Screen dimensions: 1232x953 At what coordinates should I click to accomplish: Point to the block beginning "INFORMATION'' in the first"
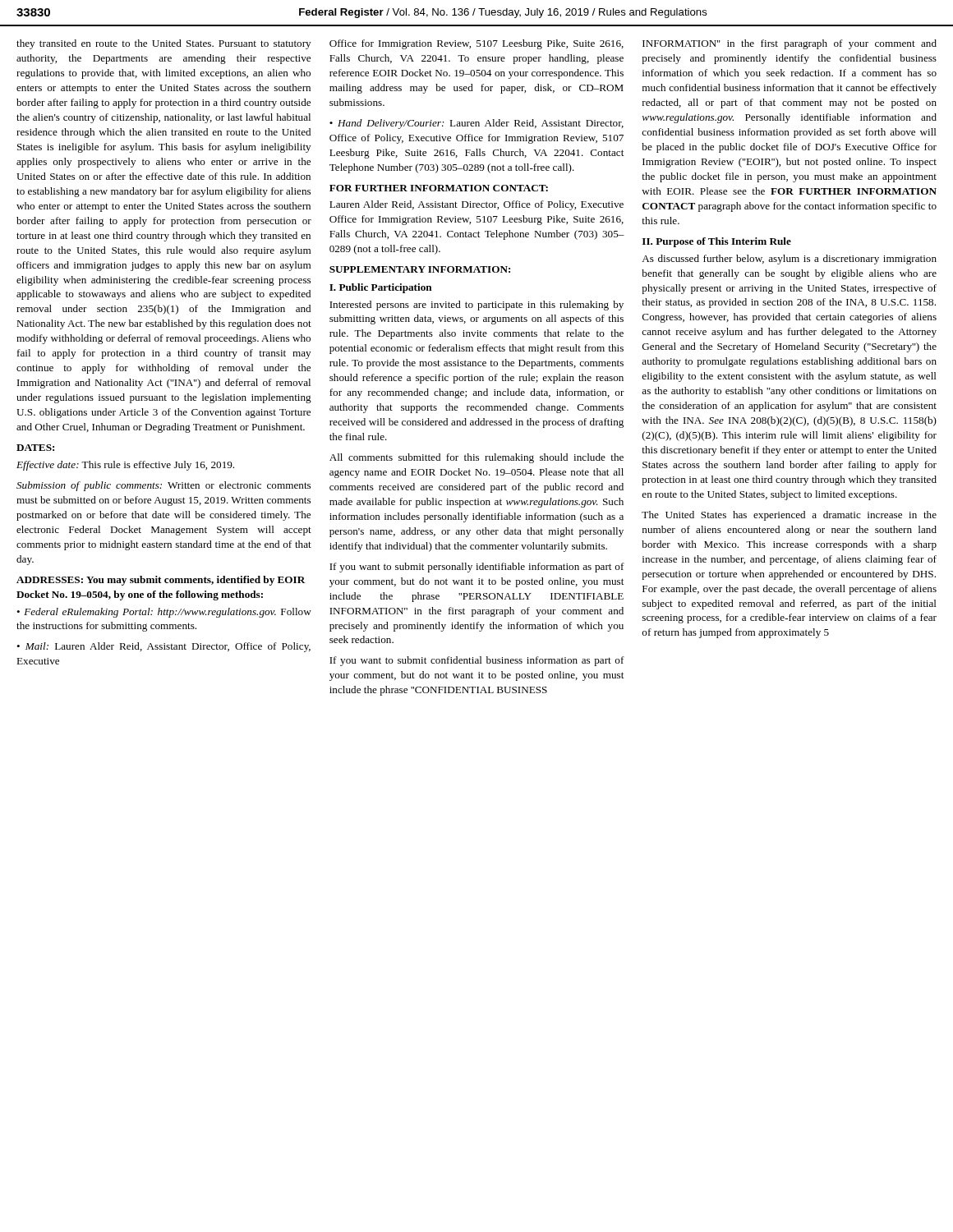tap(789, 132)
